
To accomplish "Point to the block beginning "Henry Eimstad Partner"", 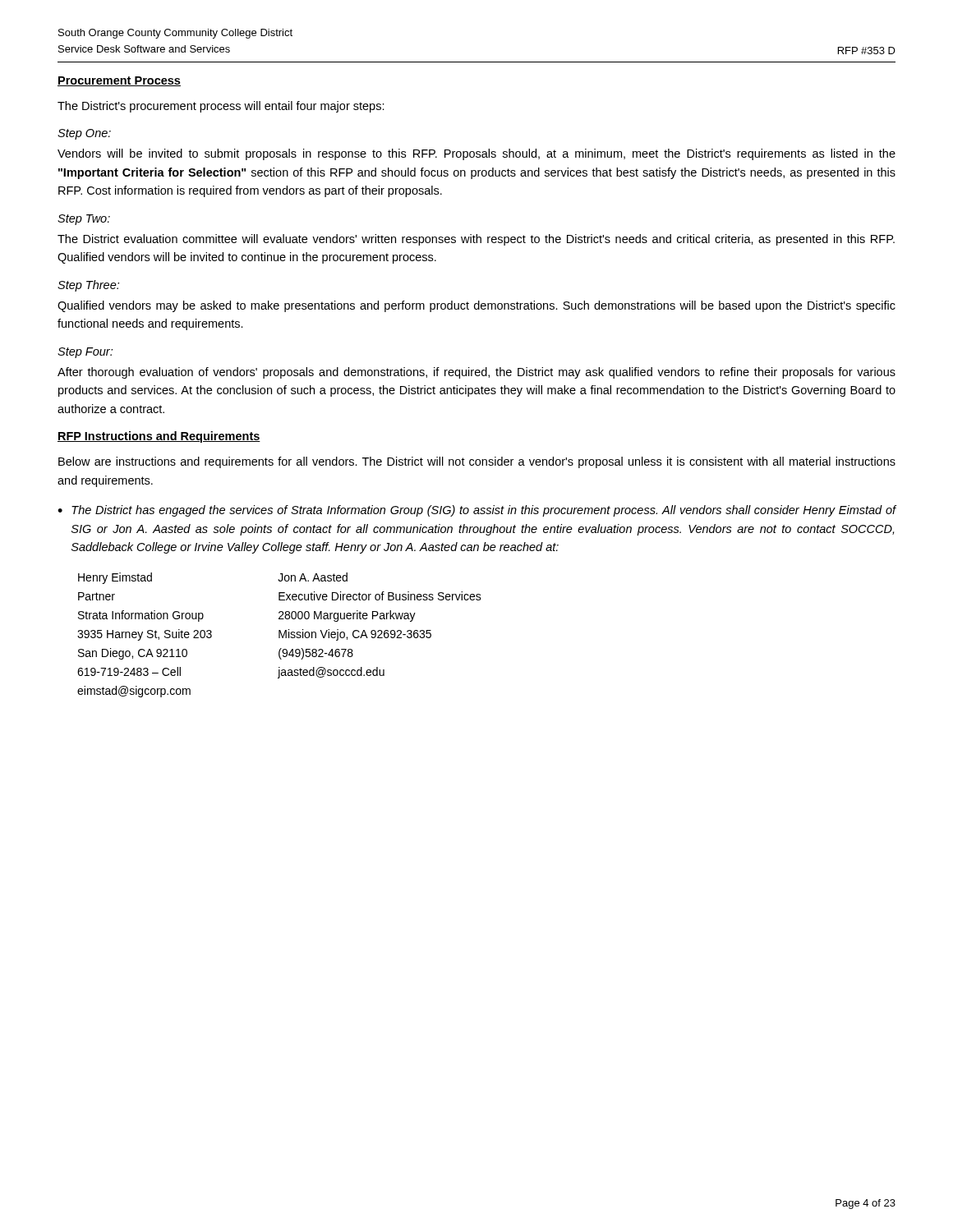I will 279,634.
